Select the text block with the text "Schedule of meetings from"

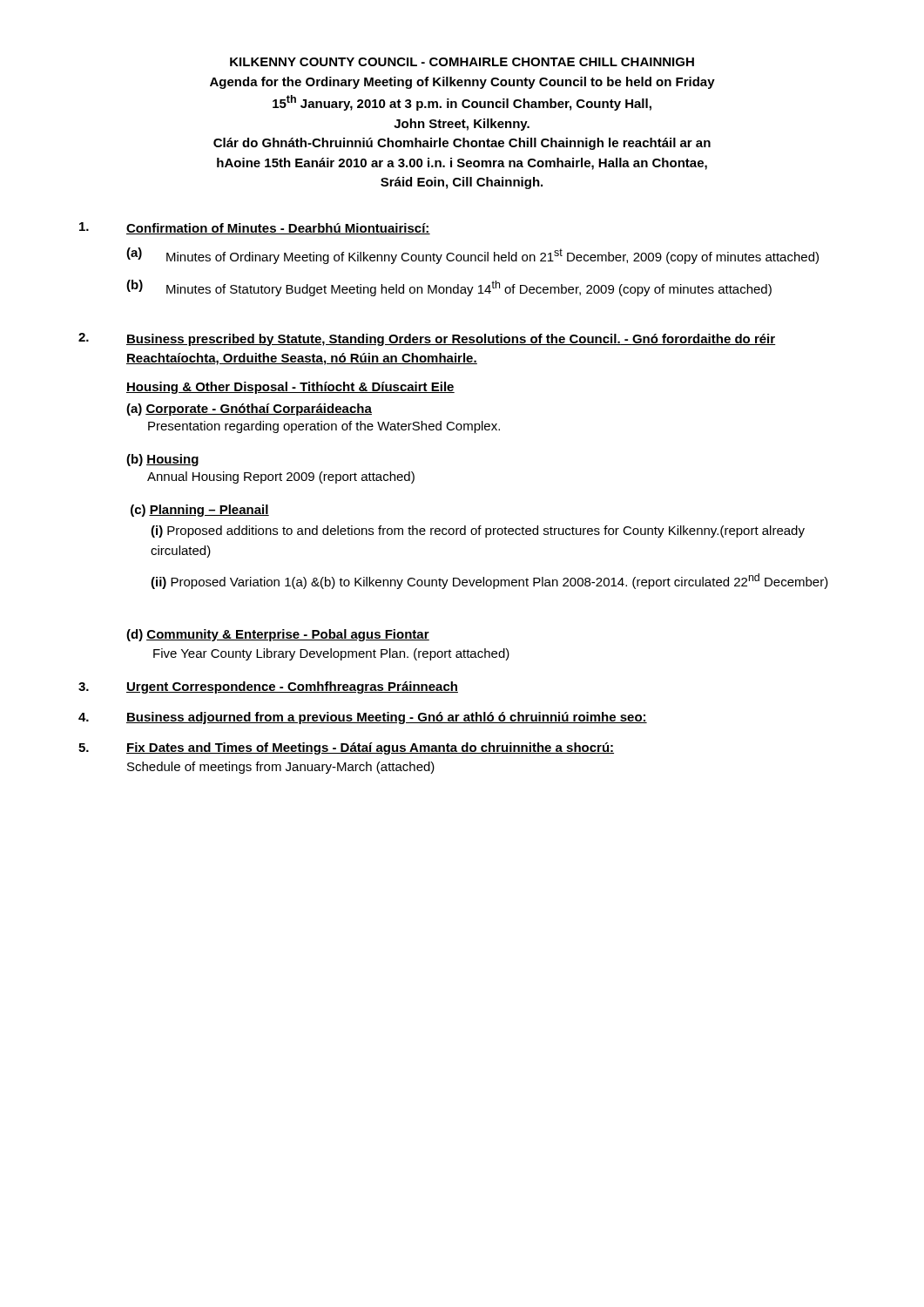tap(281, 766)
